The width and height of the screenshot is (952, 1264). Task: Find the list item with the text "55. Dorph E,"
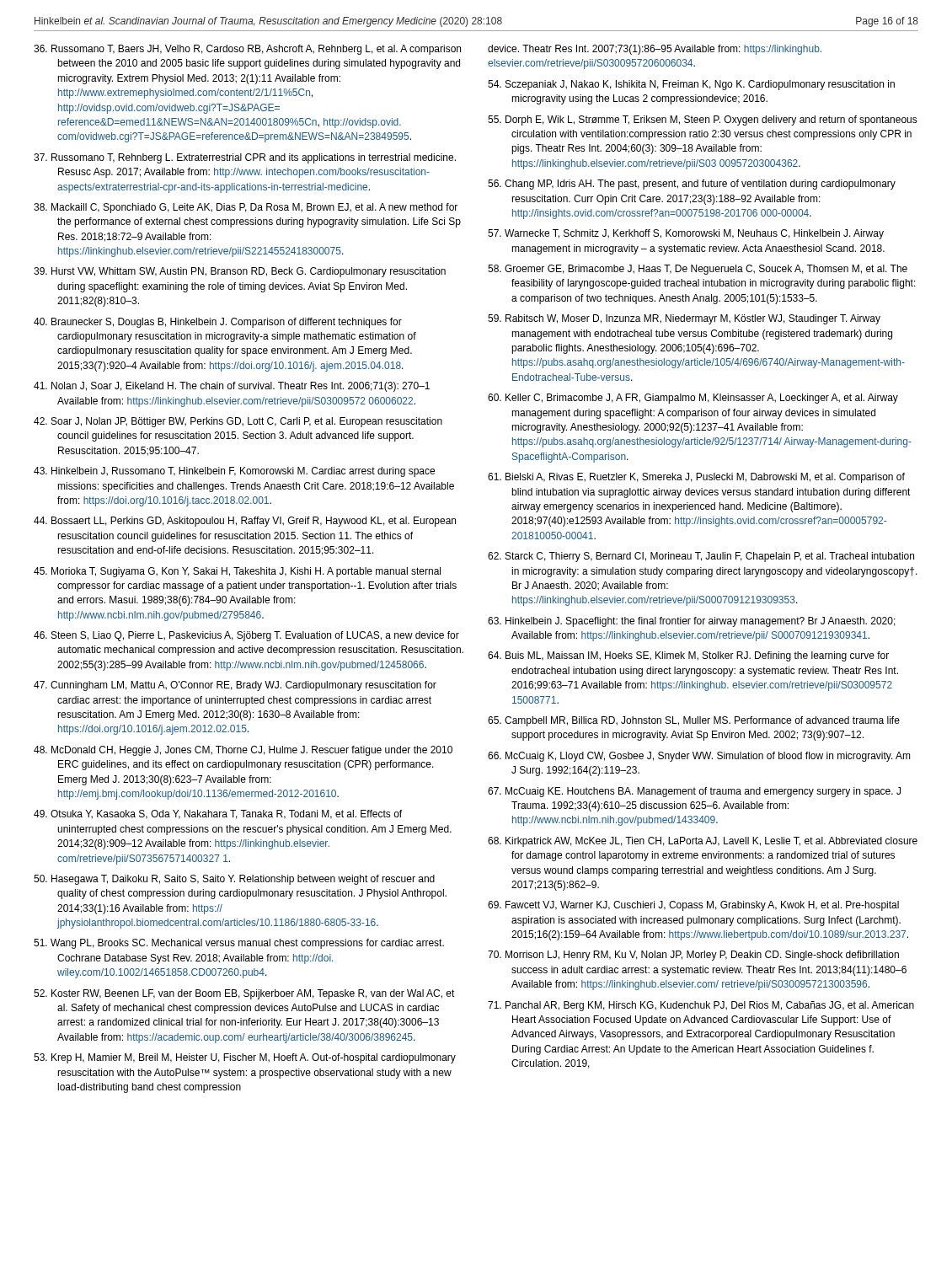(x=703, y=141)
